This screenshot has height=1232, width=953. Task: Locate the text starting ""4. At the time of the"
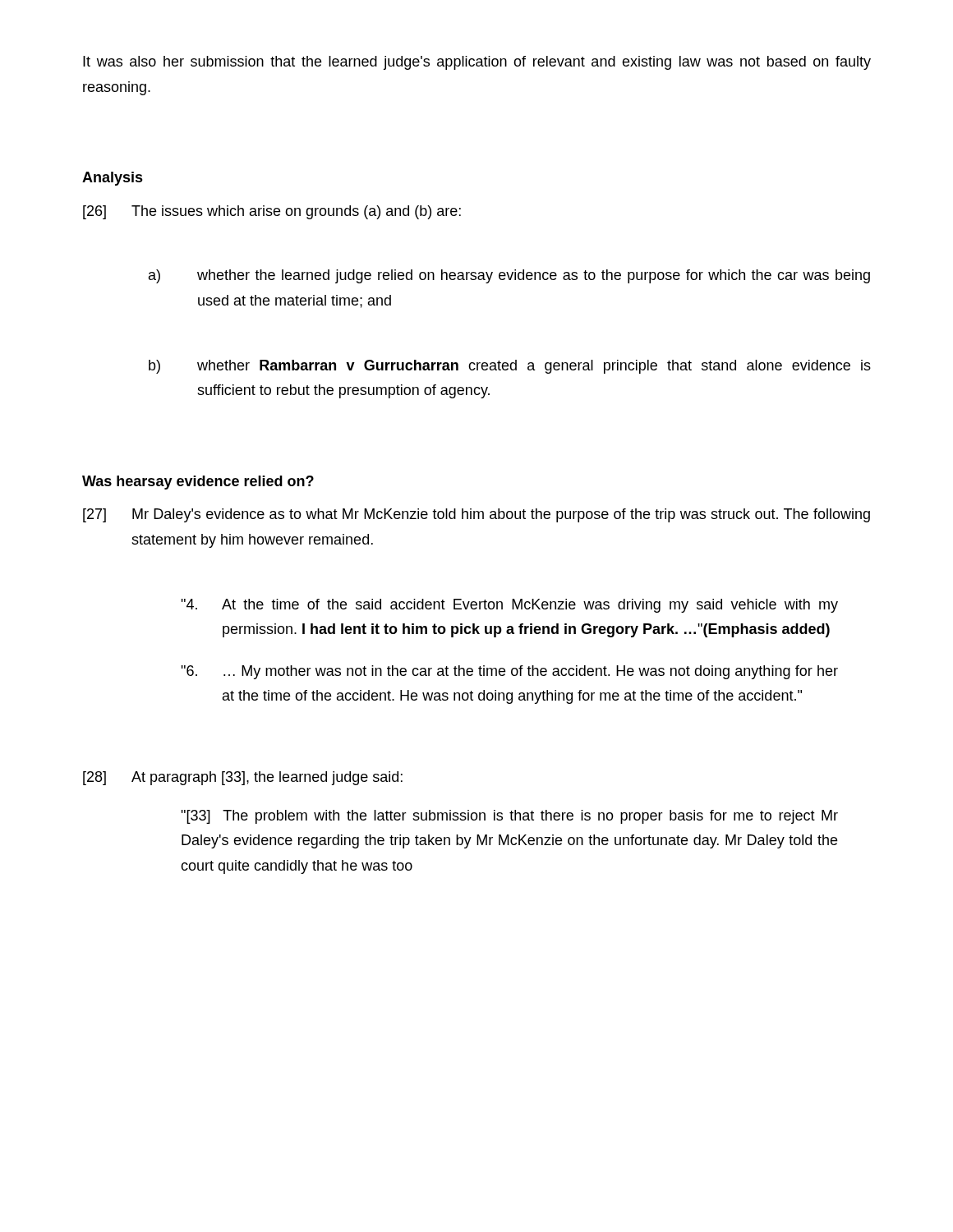click(x=509, y=606)
